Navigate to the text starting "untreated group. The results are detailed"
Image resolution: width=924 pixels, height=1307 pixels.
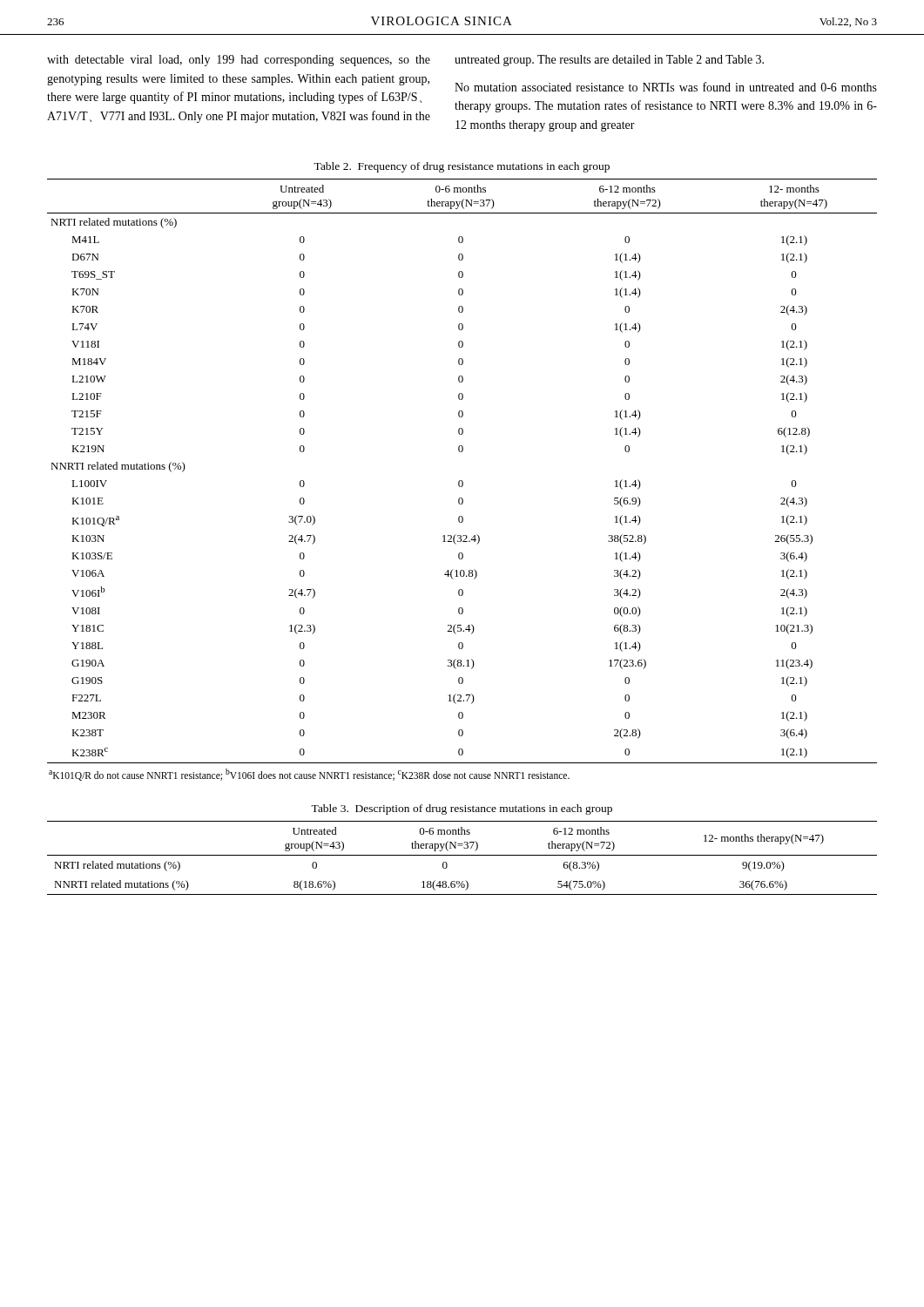pyautogui.click(x=666, y=93)
